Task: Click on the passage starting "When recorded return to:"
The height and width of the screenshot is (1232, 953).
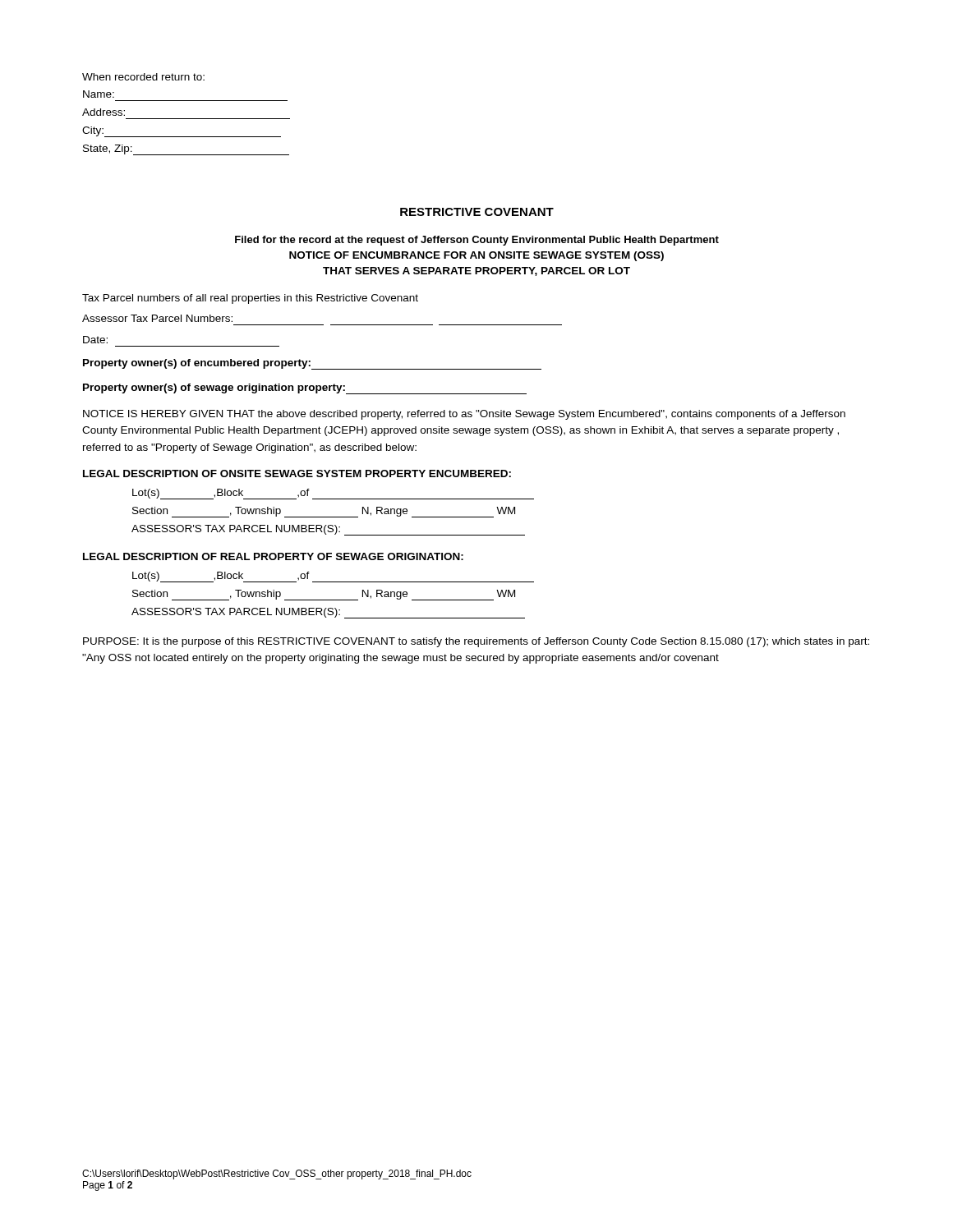Action: [143, 77]
